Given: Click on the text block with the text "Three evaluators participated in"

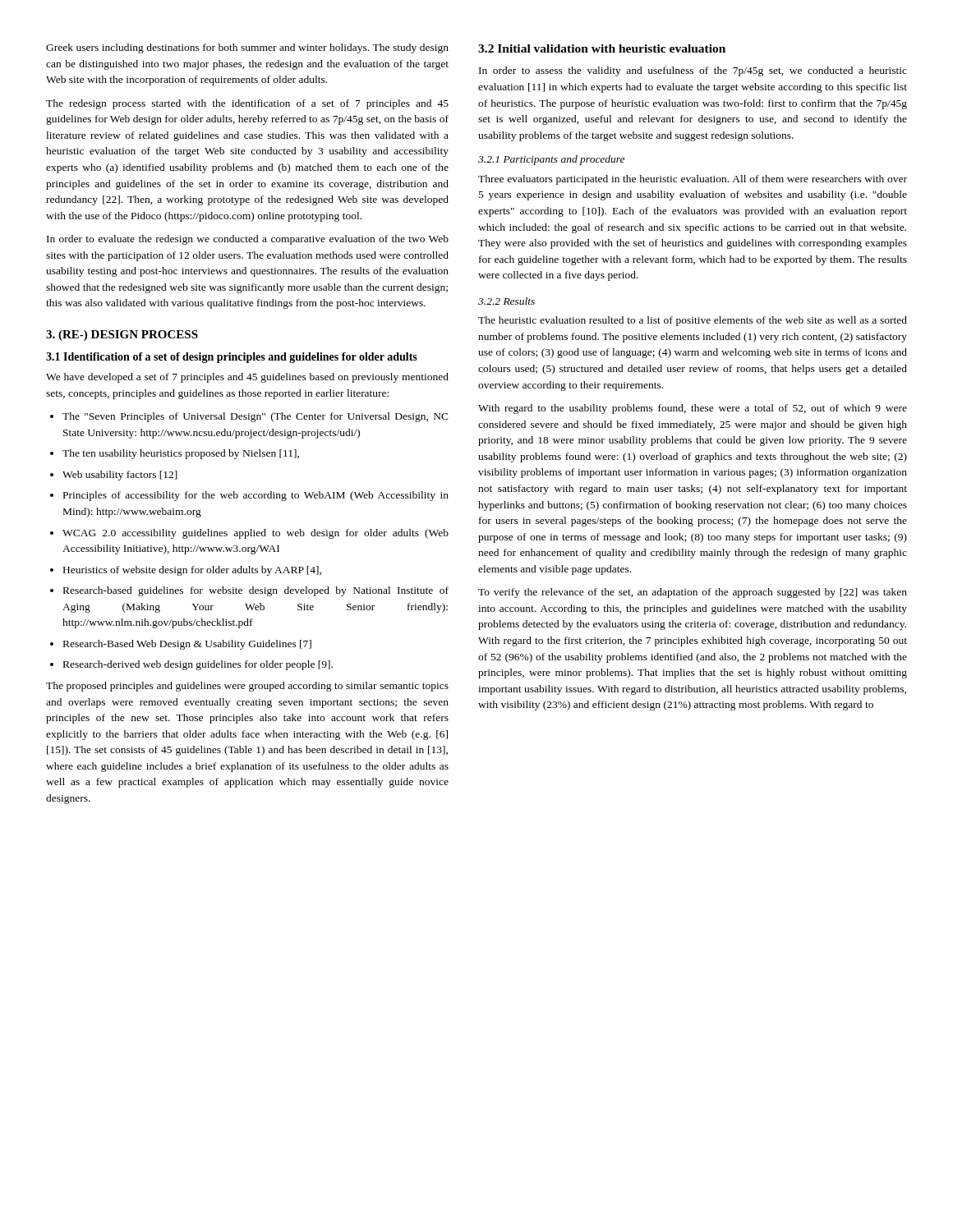Looking at the screenshot, I should click(x=693, y=227).
